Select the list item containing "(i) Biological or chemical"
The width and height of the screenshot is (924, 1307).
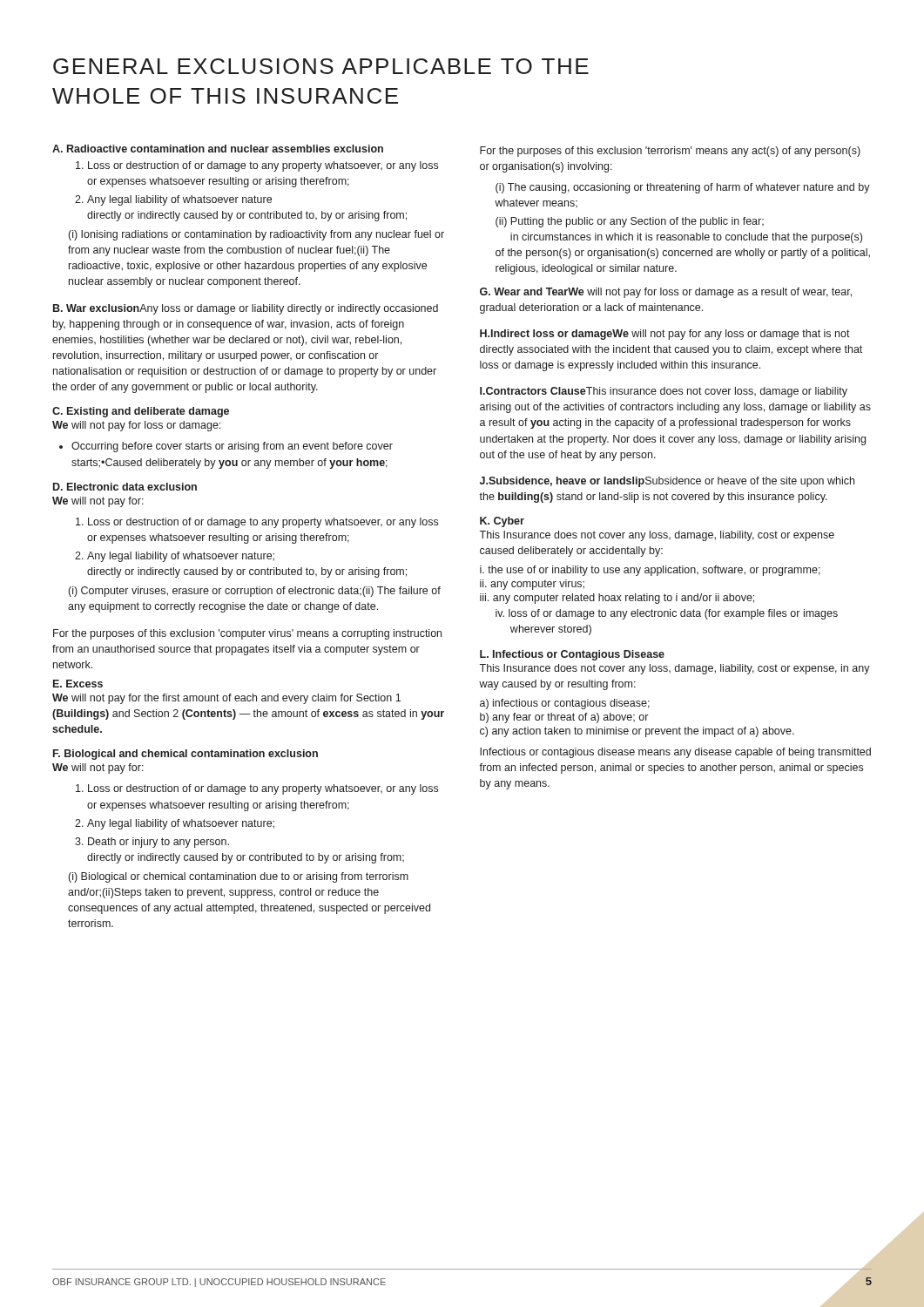pos(249,900)
